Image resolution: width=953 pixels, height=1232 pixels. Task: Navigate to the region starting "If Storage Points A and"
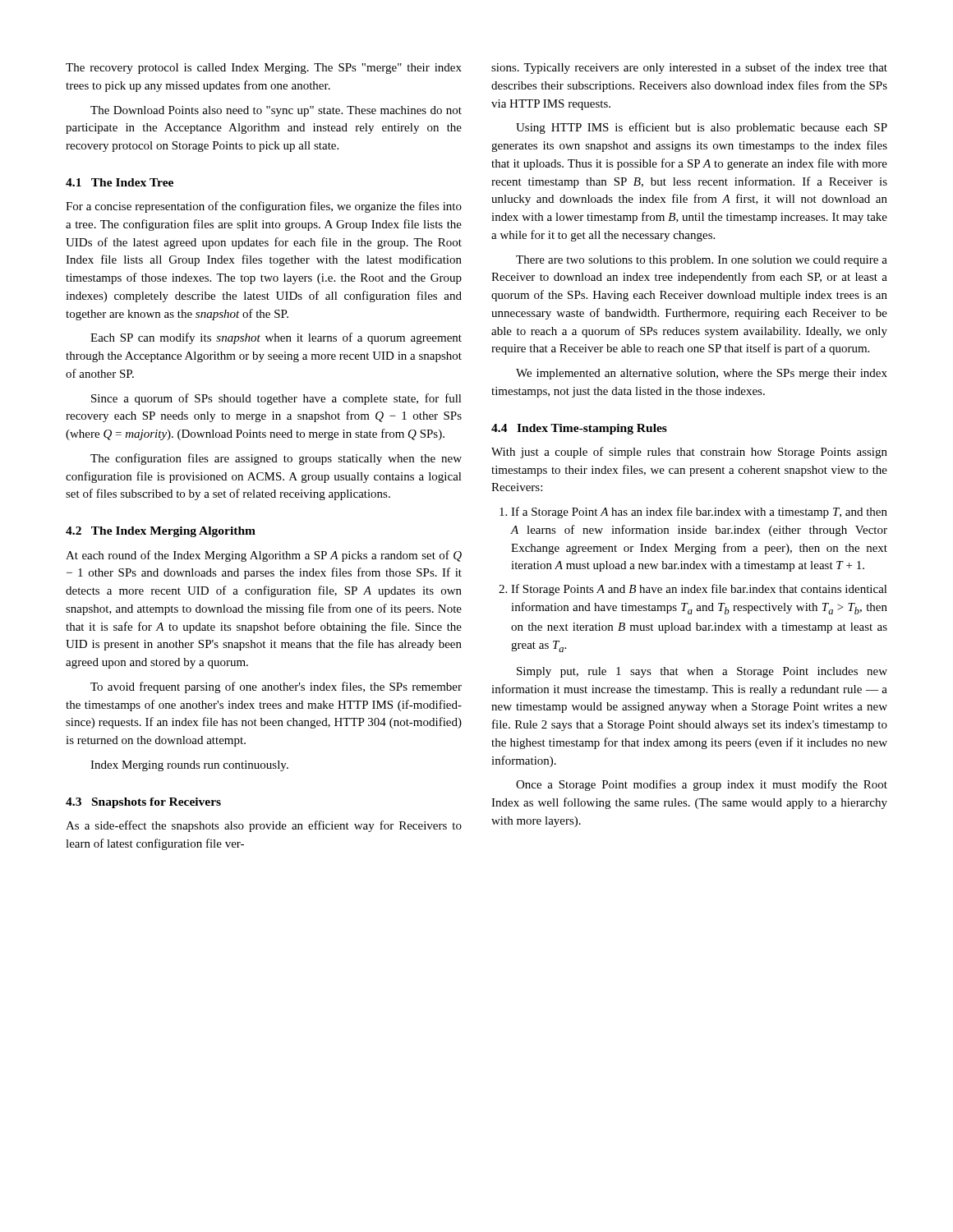pos(699,619)
